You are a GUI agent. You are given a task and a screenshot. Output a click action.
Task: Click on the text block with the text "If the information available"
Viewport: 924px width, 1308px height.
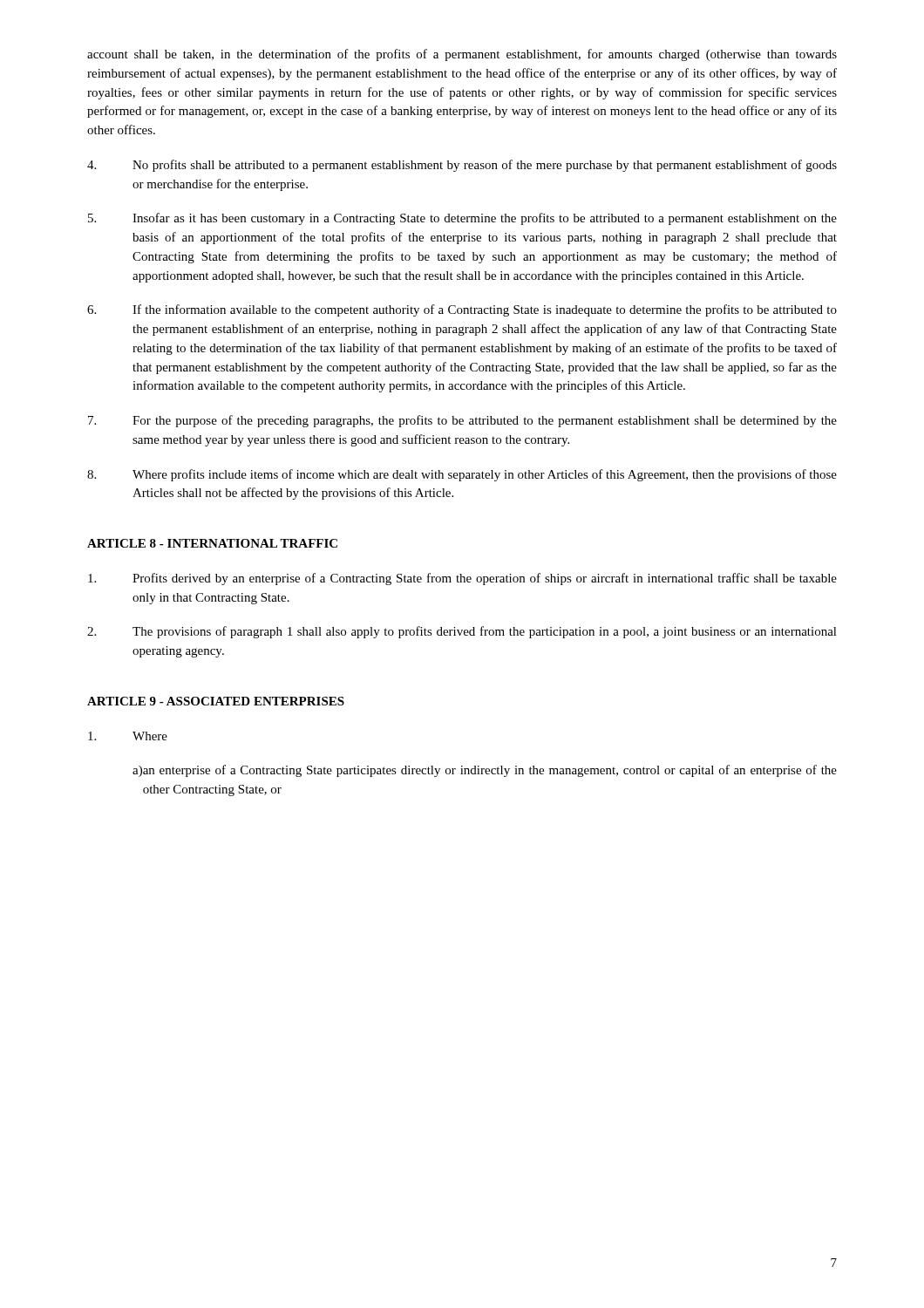462,349
